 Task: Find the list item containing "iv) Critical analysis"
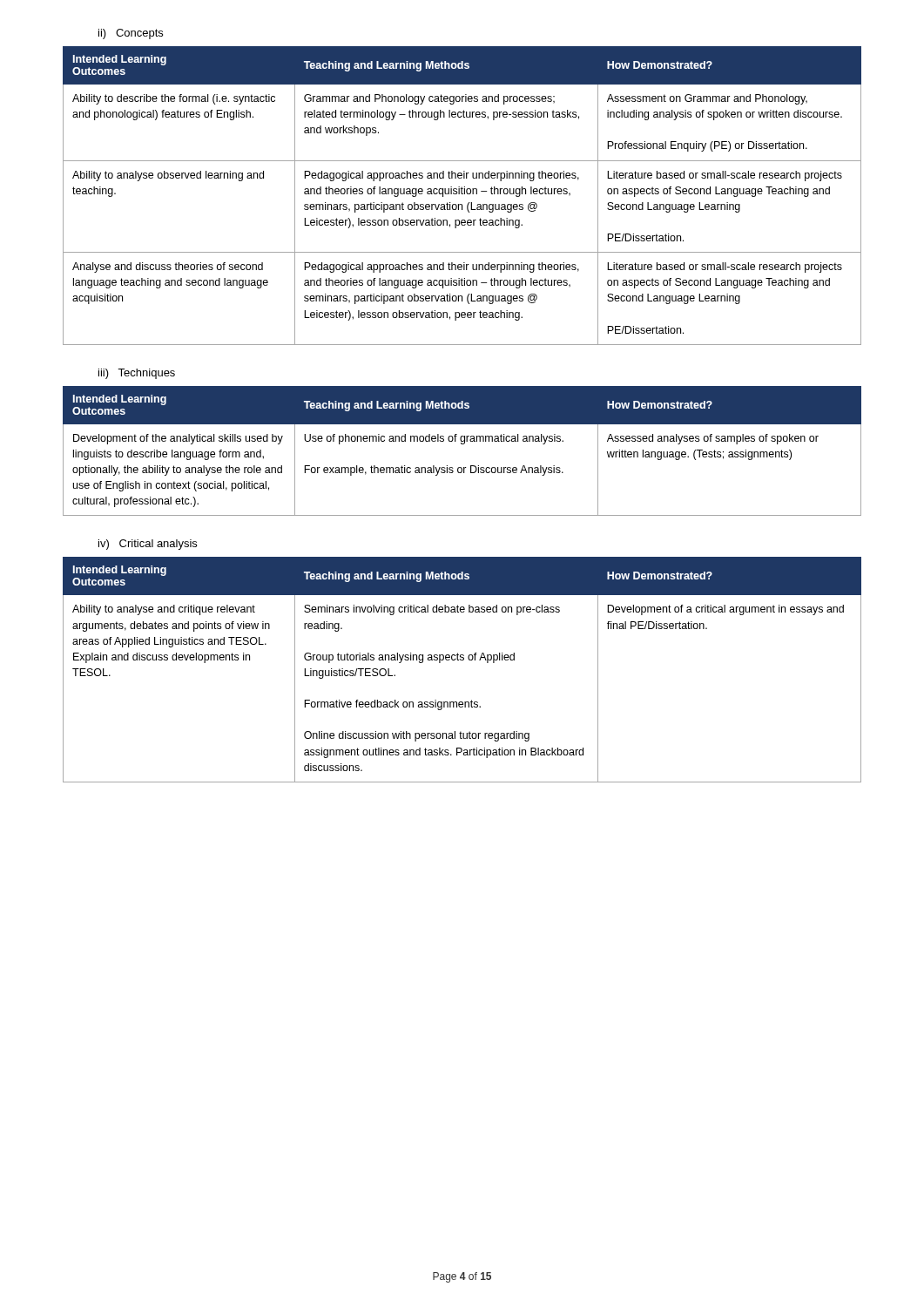pyautogui.click(x=148, y=544)
